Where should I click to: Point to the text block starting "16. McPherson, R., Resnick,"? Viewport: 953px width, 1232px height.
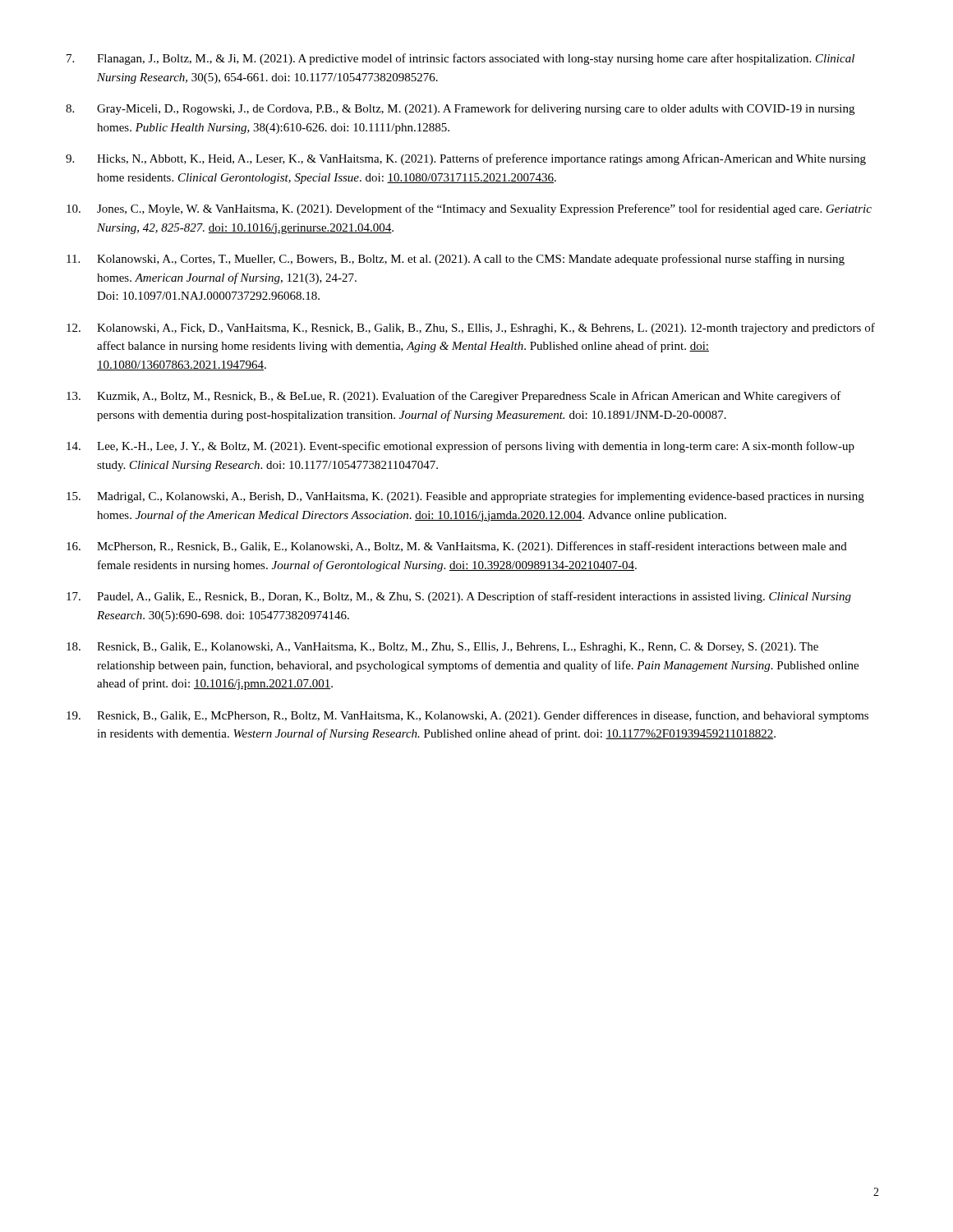click(x=472, y=556)
